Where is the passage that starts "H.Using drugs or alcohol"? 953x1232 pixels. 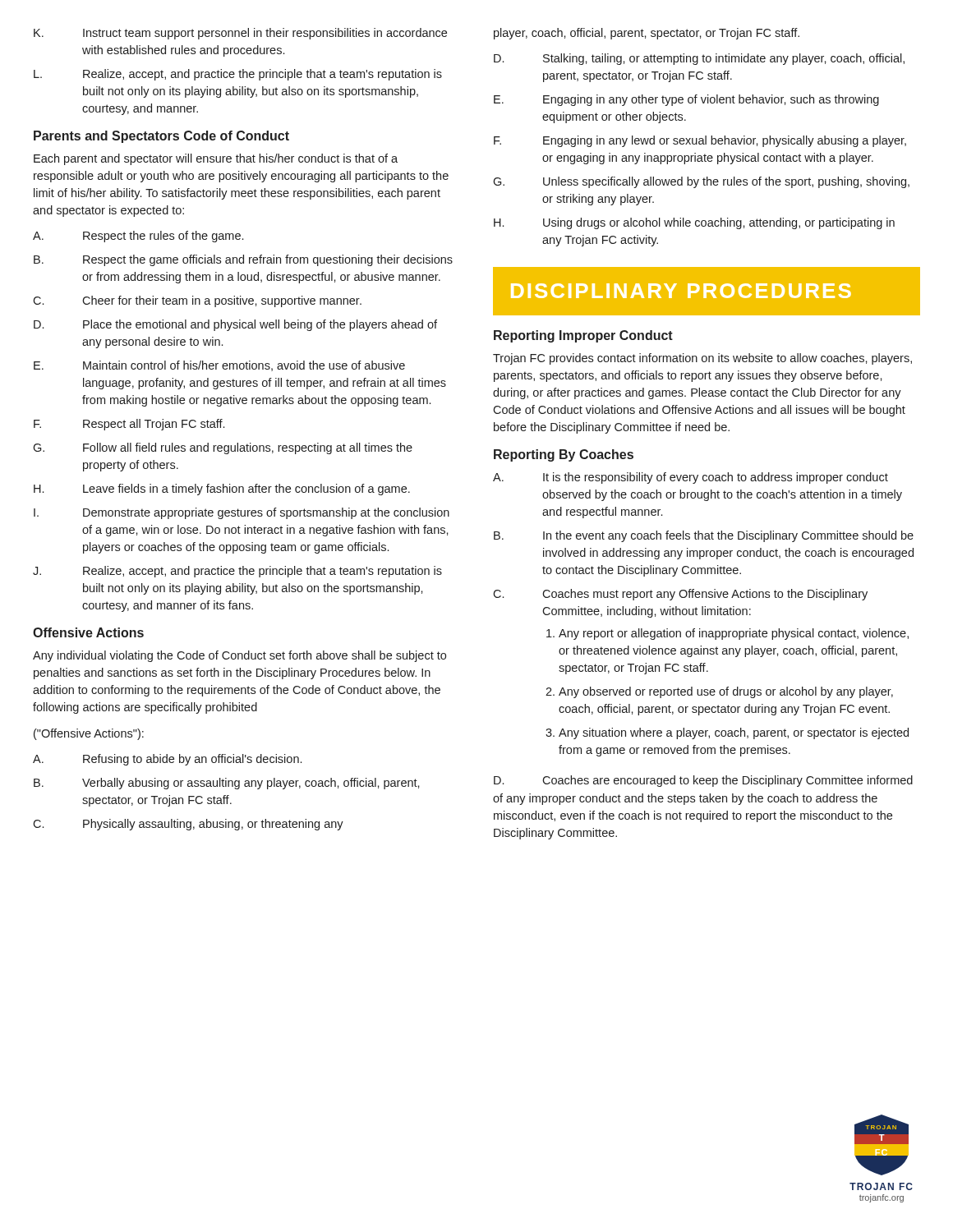point(704,232)
